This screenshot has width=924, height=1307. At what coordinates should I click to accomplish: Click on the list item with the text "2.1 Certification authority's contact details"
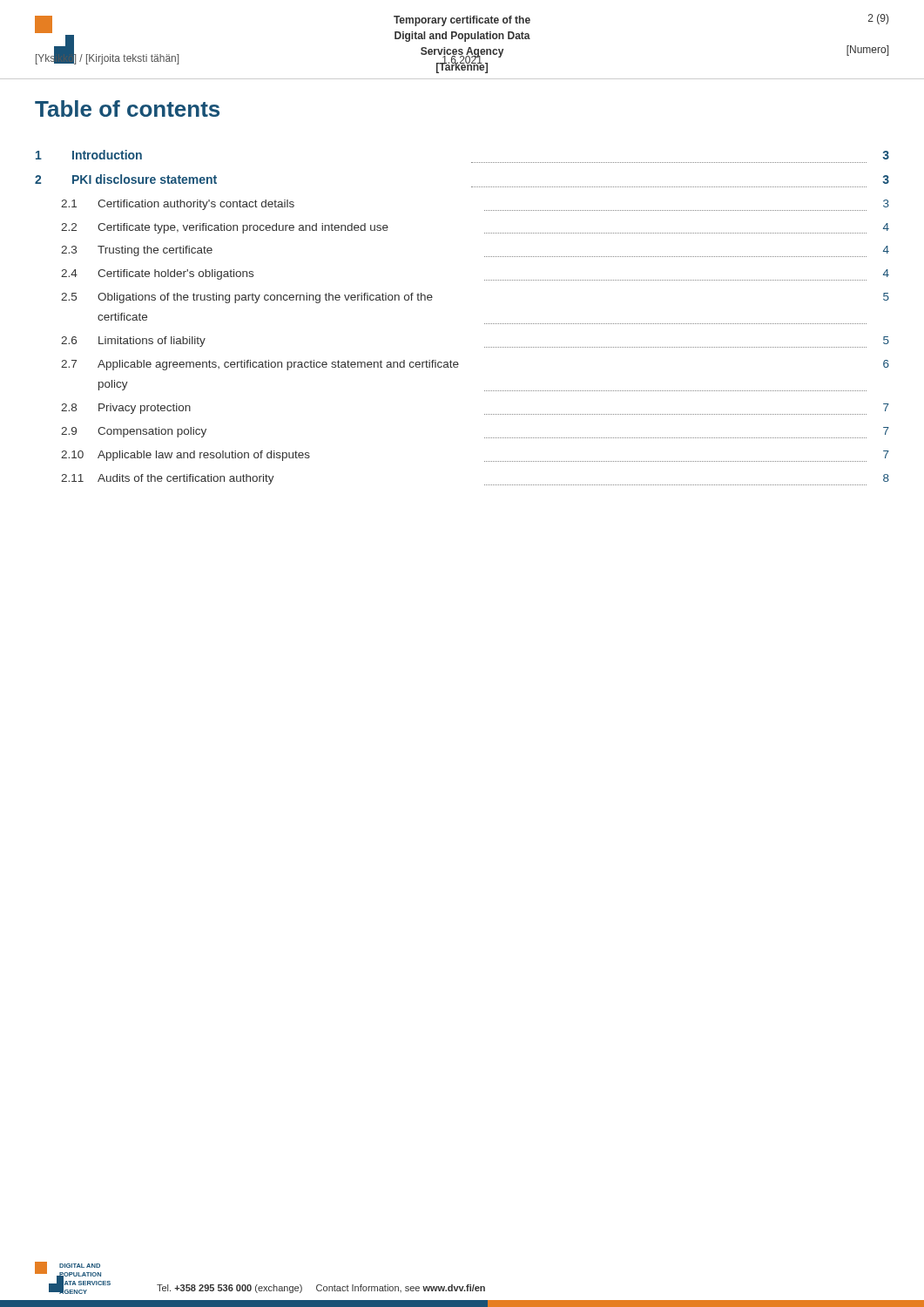tap(475, 204)
